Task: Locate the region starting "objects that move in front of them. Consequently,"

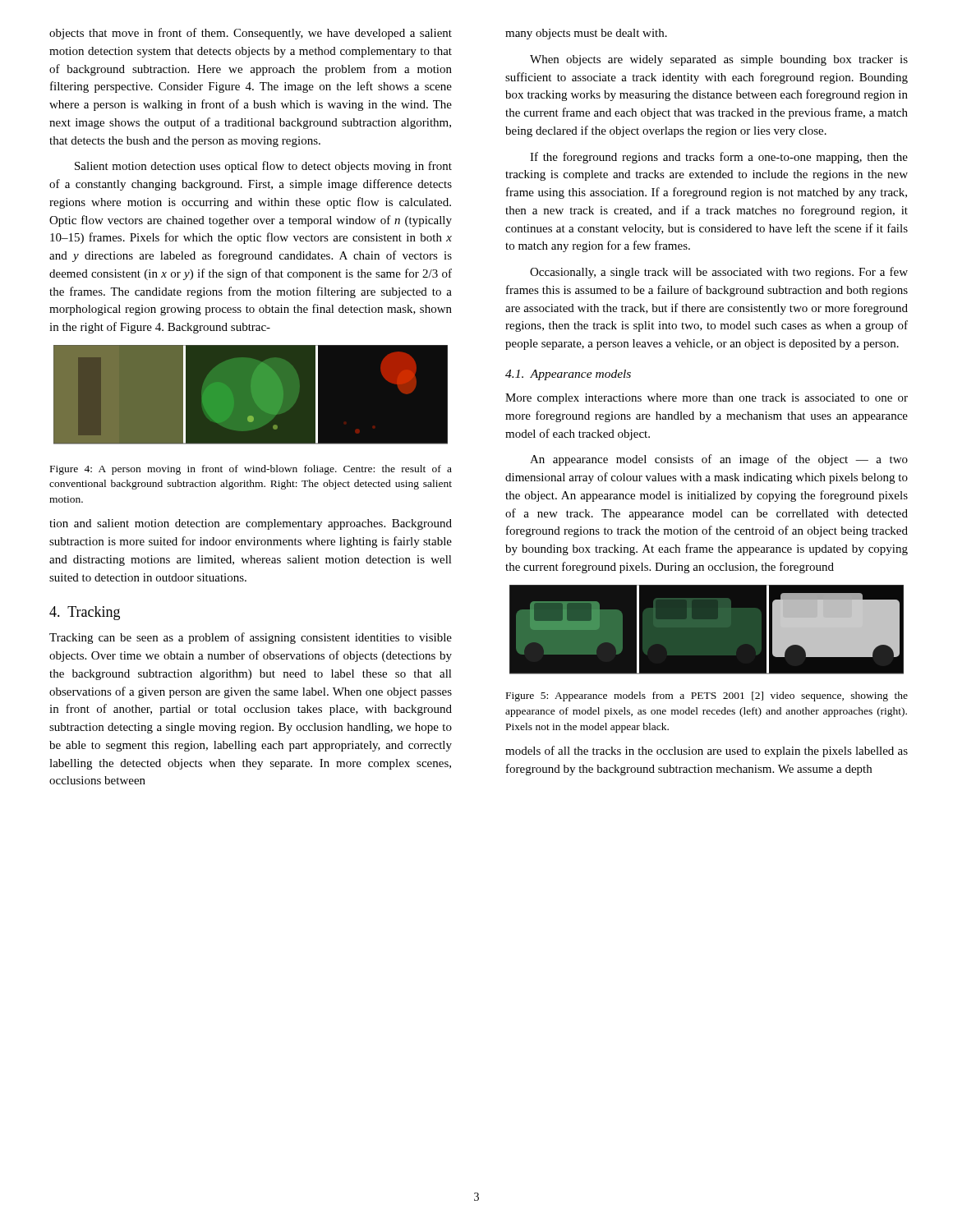Action: coord(251,87)
